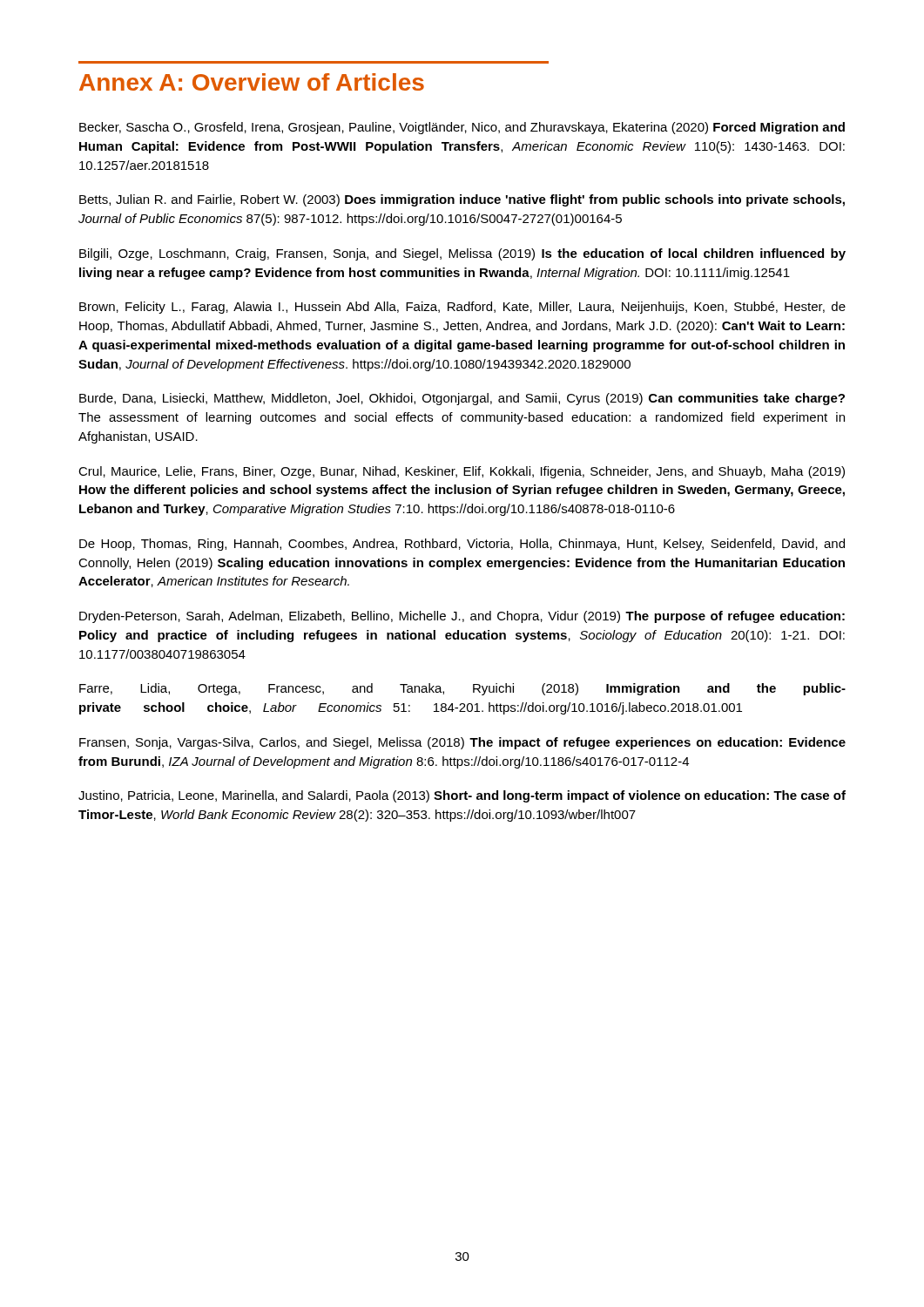The height and width of the screenshot is (1307, 924).
Task: Click on the passage starting "Justino, Patricia, Leone, Marinella, and Salardi,"
Action: tap(462, 805)
